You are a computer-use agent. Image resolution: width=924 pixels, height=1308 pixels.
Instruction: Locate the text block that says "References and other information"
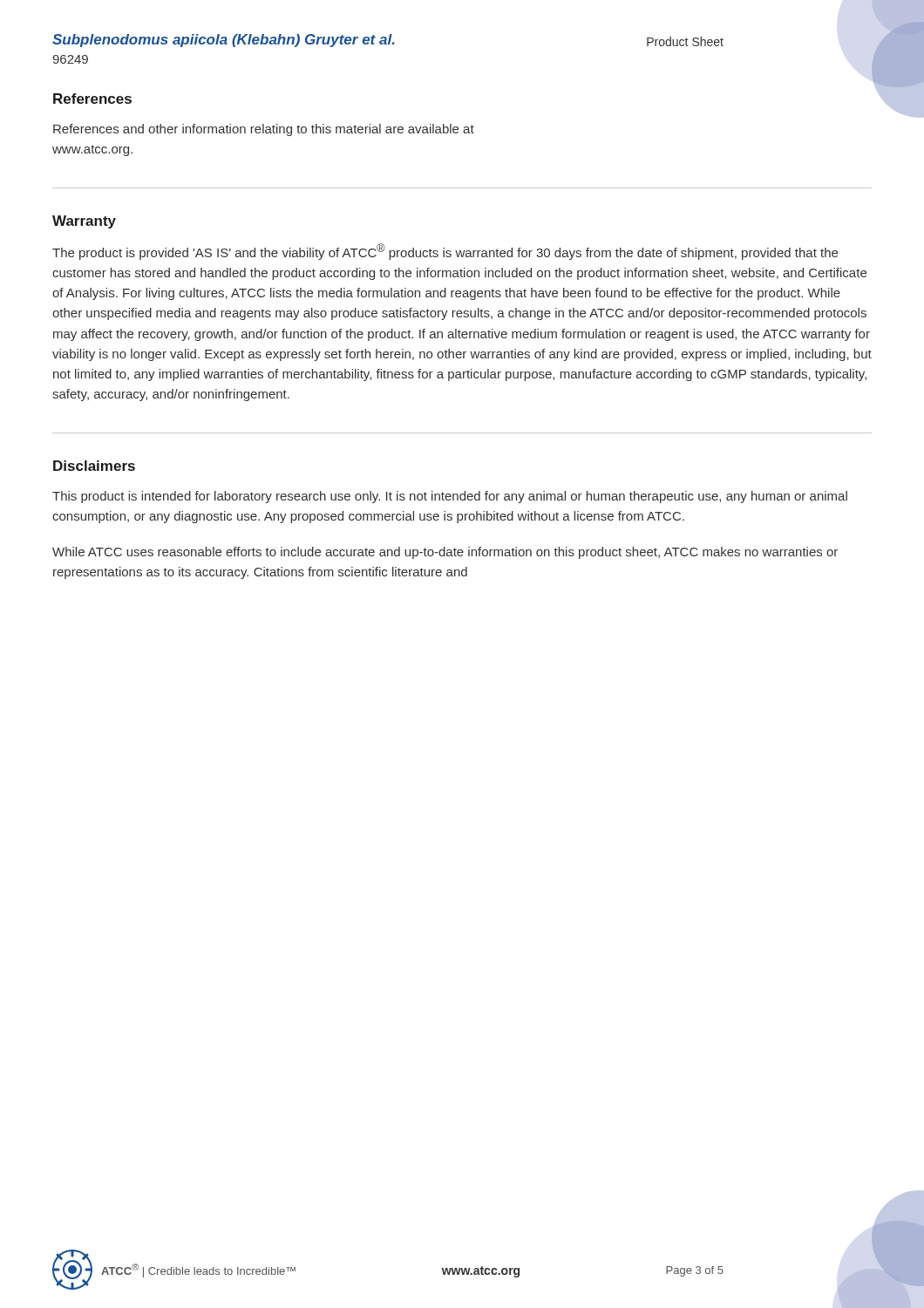263,139
